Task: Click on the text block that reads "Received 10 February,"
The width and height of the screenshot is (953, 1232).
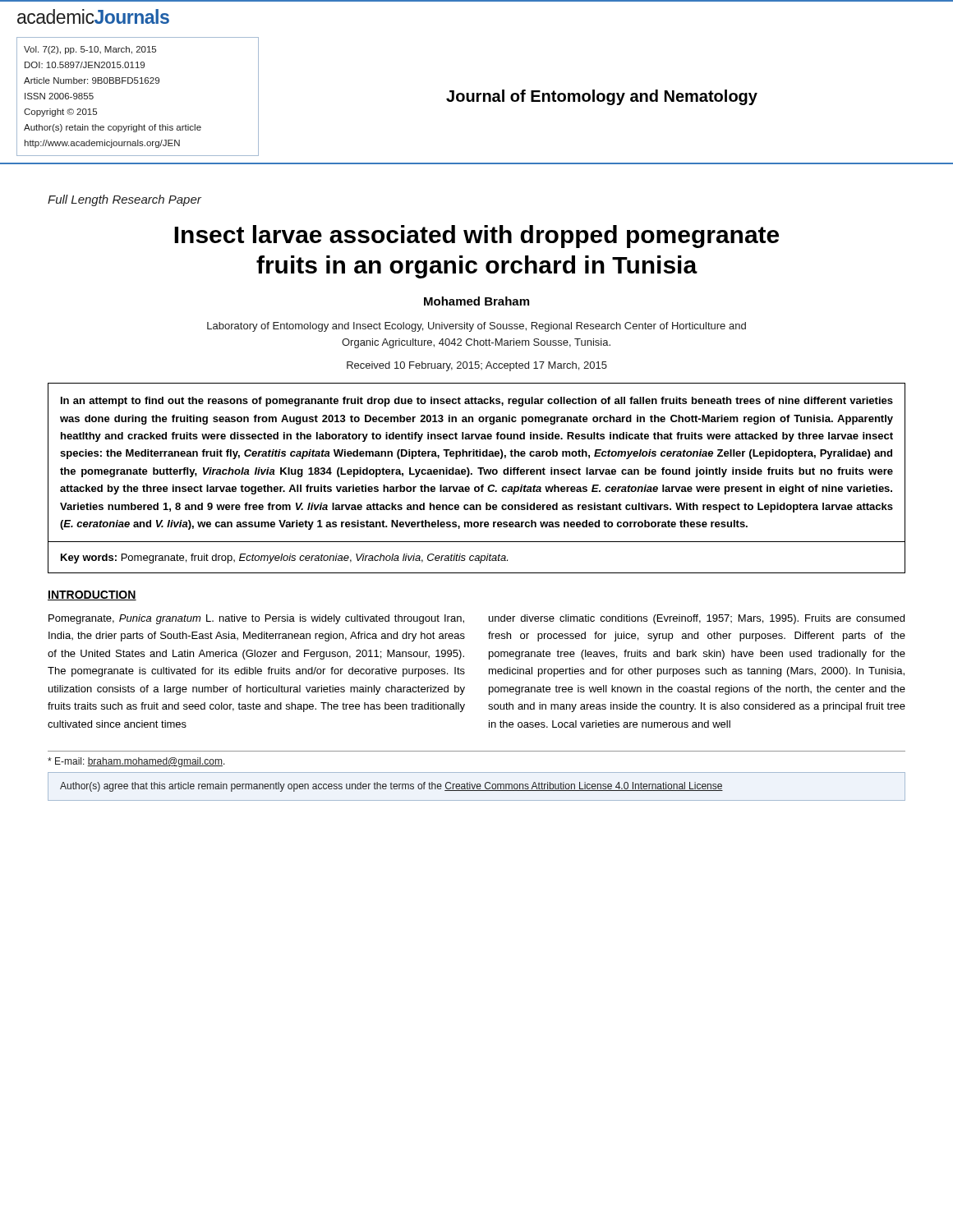Action: 476,365
